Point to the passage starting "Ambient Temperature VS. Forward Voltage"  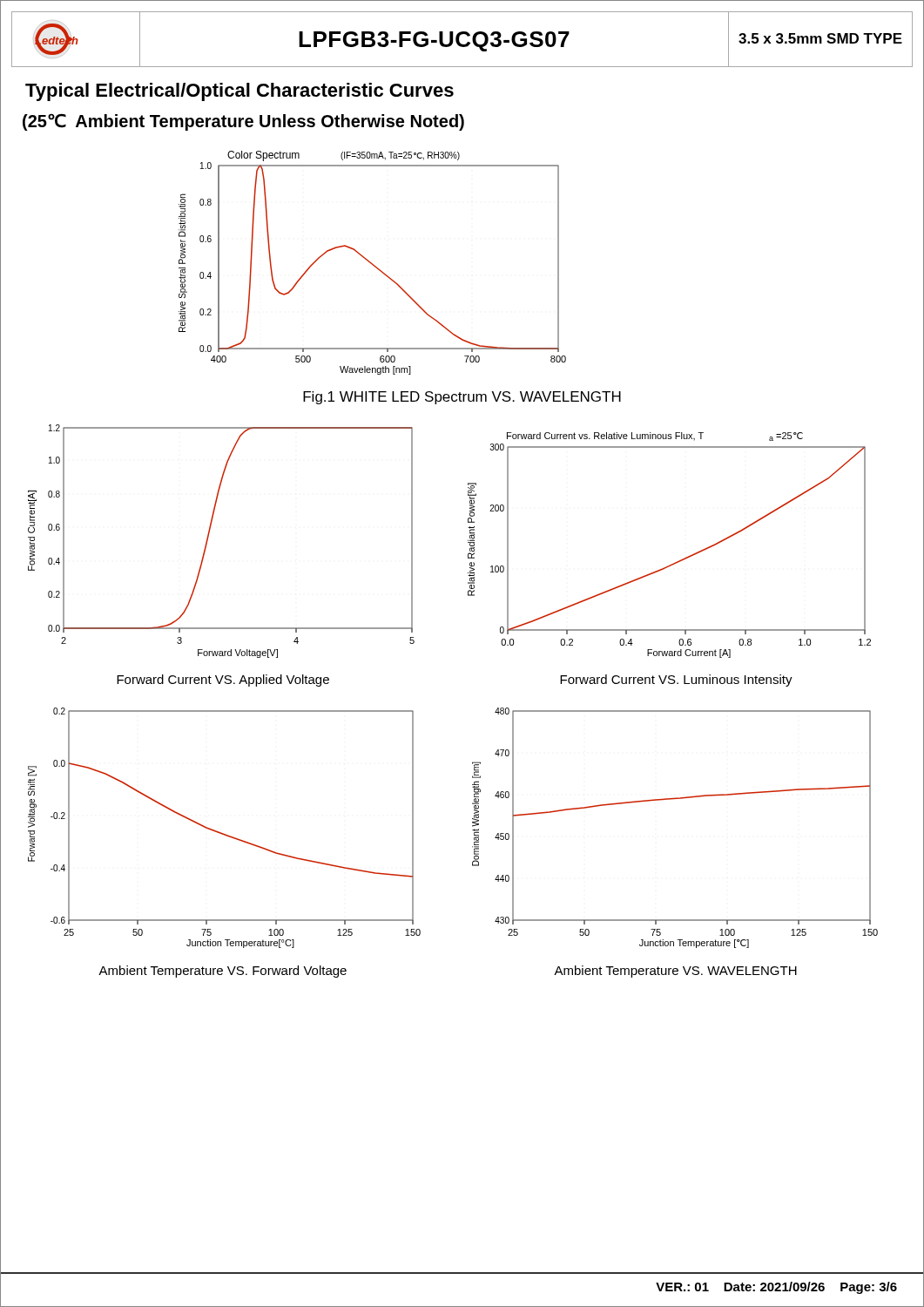click(223, 970)
